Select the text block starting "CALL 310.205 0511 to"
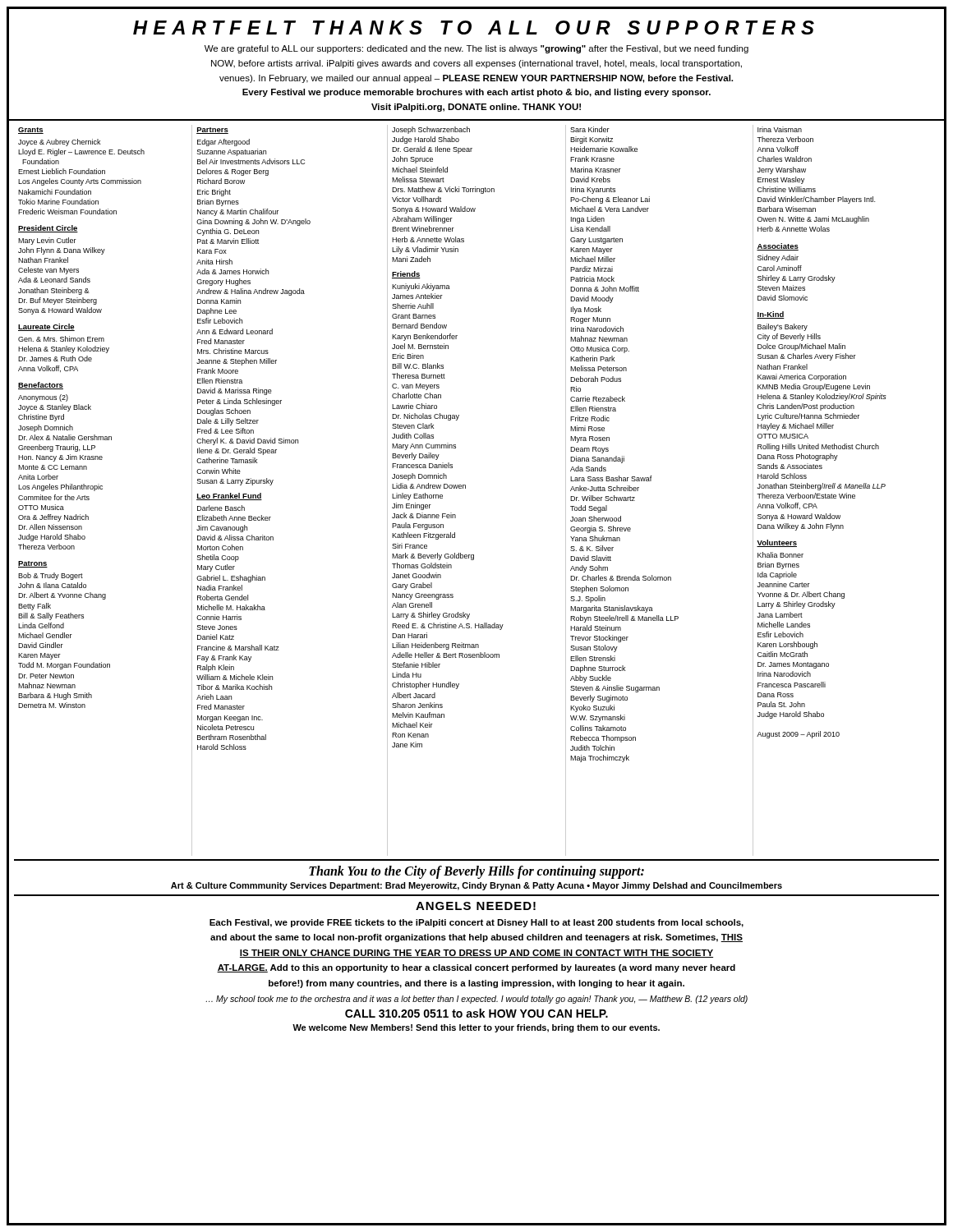 pos(476,1014)
